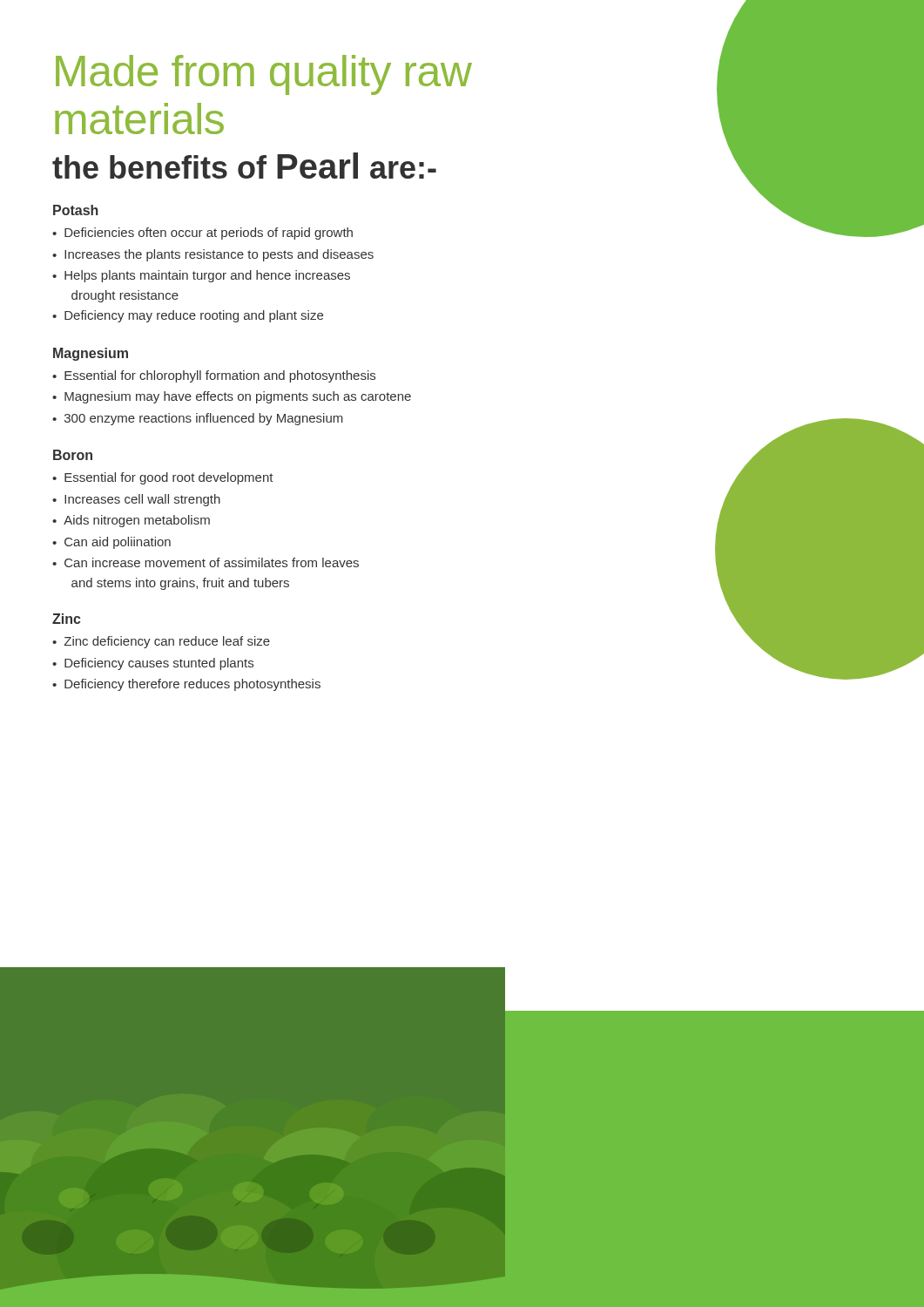
Task: Point to the region starting "•Can aid poliination"
Action: [x=111, y=543]
